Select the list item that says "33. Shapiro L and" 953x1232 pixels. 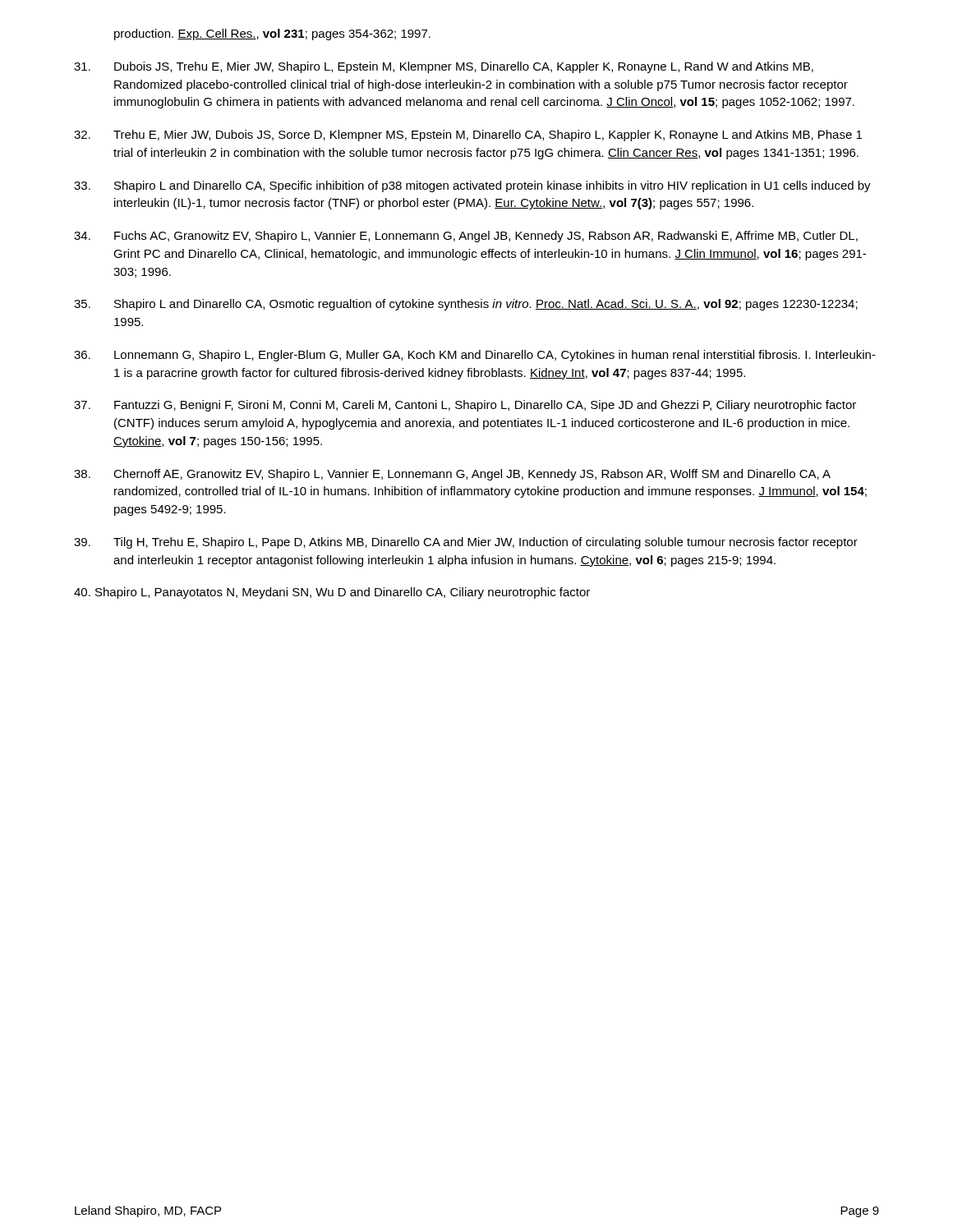pyautogui.click(x=476, y=194)
